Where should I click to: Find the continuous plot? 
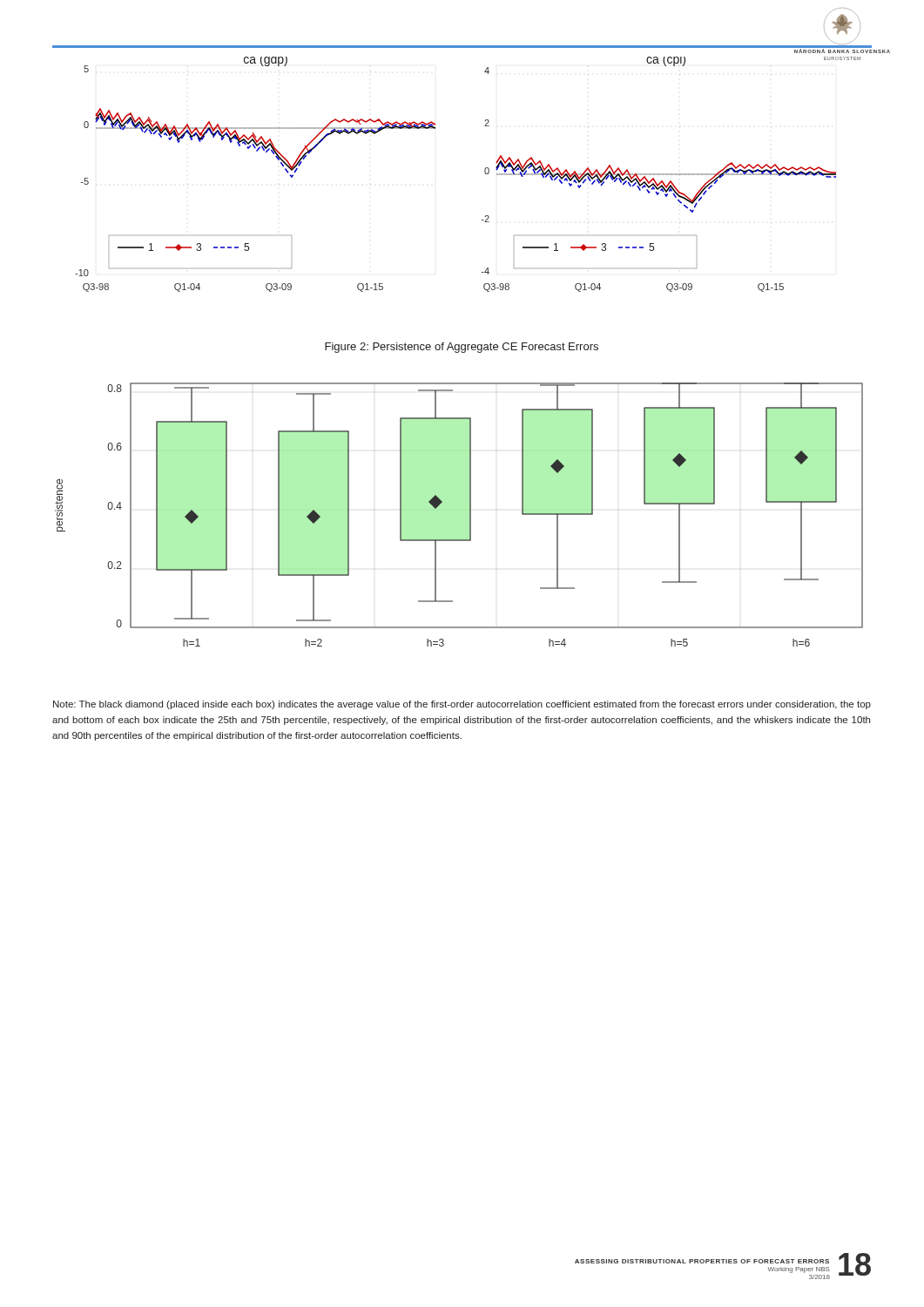pos(462,192)
